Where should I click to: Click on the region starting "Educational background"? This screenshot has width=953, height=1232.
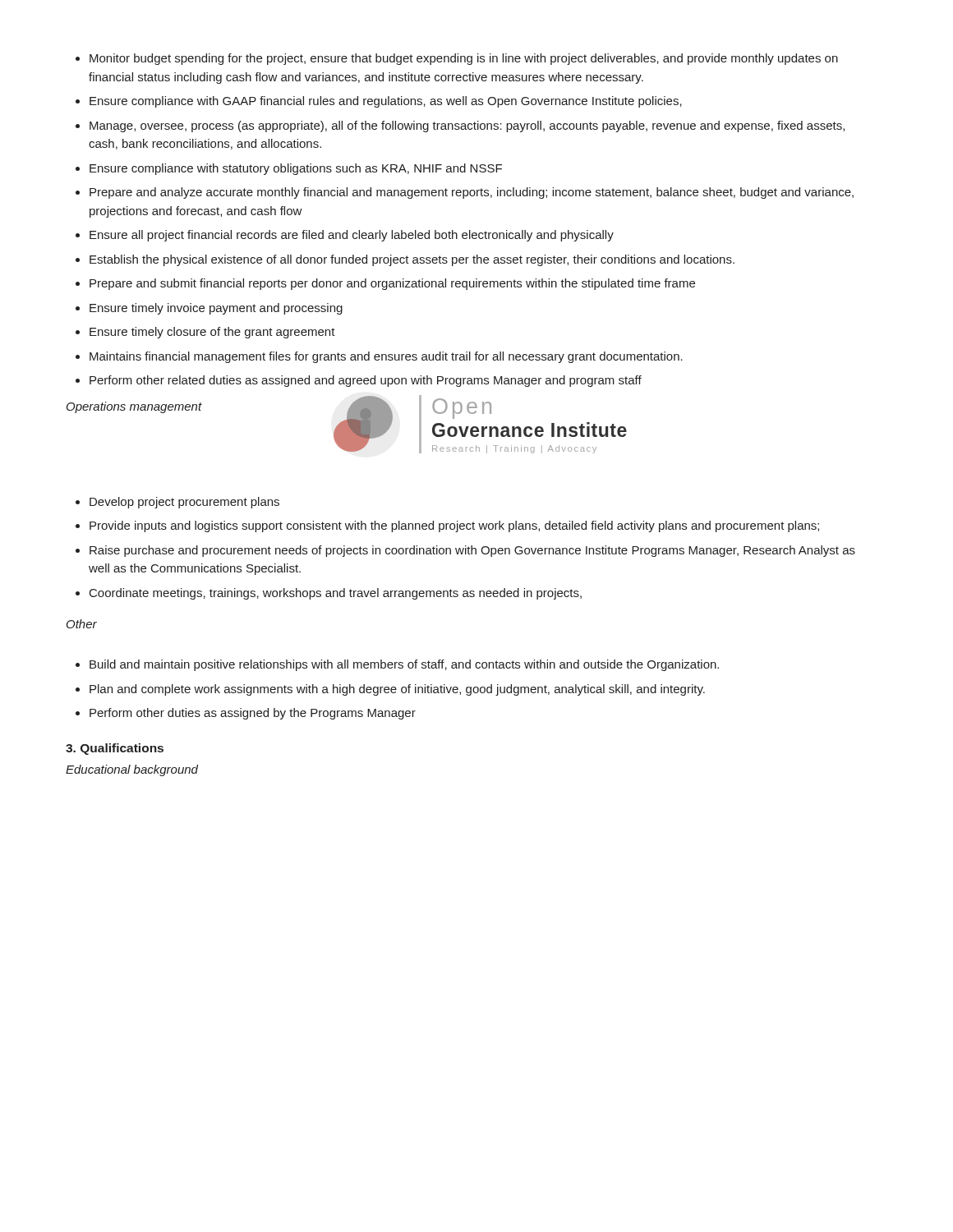click(x=132, y=769)
